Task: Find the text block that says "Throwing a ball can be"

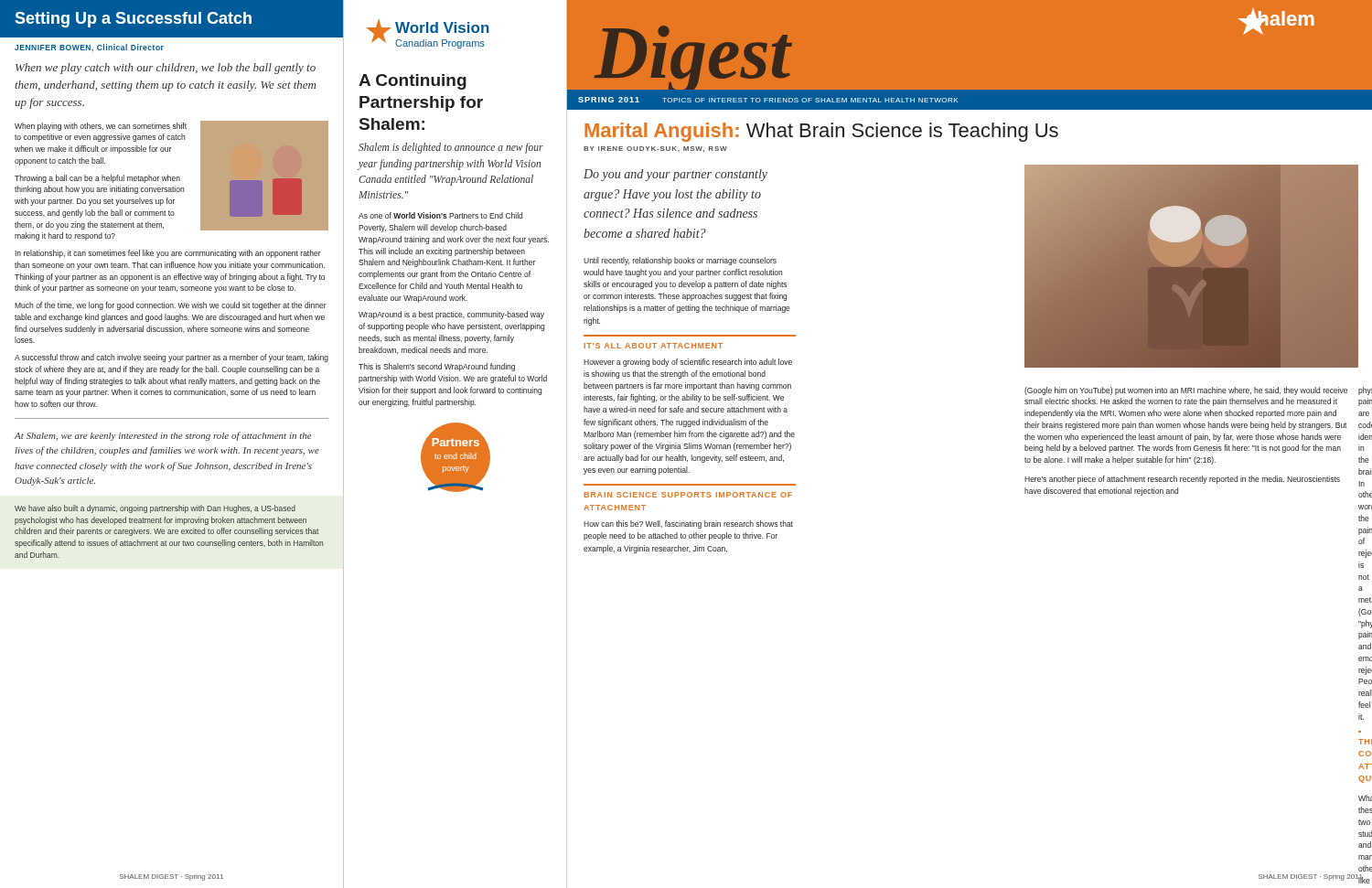Action: tap(100, 207)
